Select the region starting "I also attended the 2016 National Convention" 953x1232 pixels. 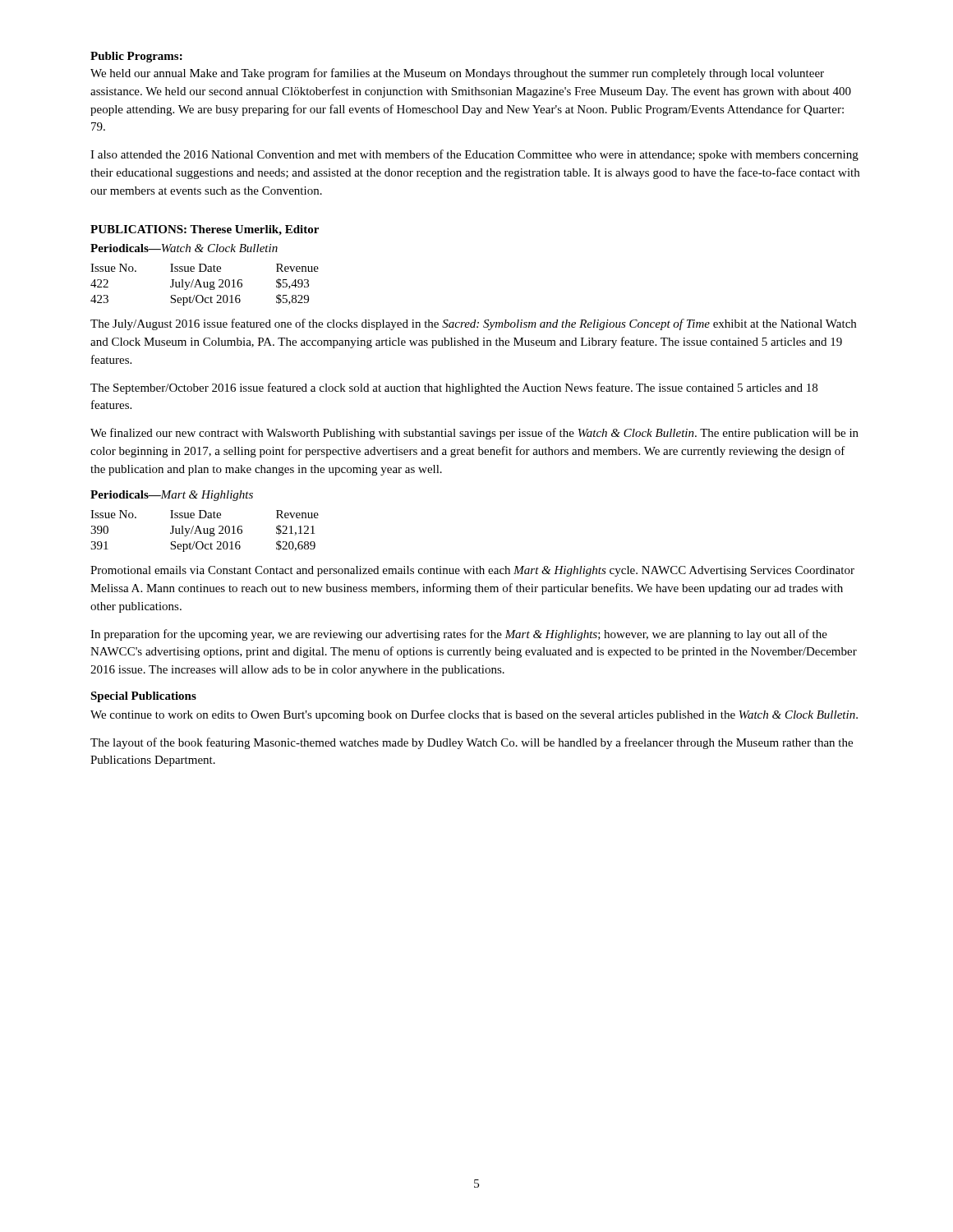pyautogui.click(x=476, y=173)
